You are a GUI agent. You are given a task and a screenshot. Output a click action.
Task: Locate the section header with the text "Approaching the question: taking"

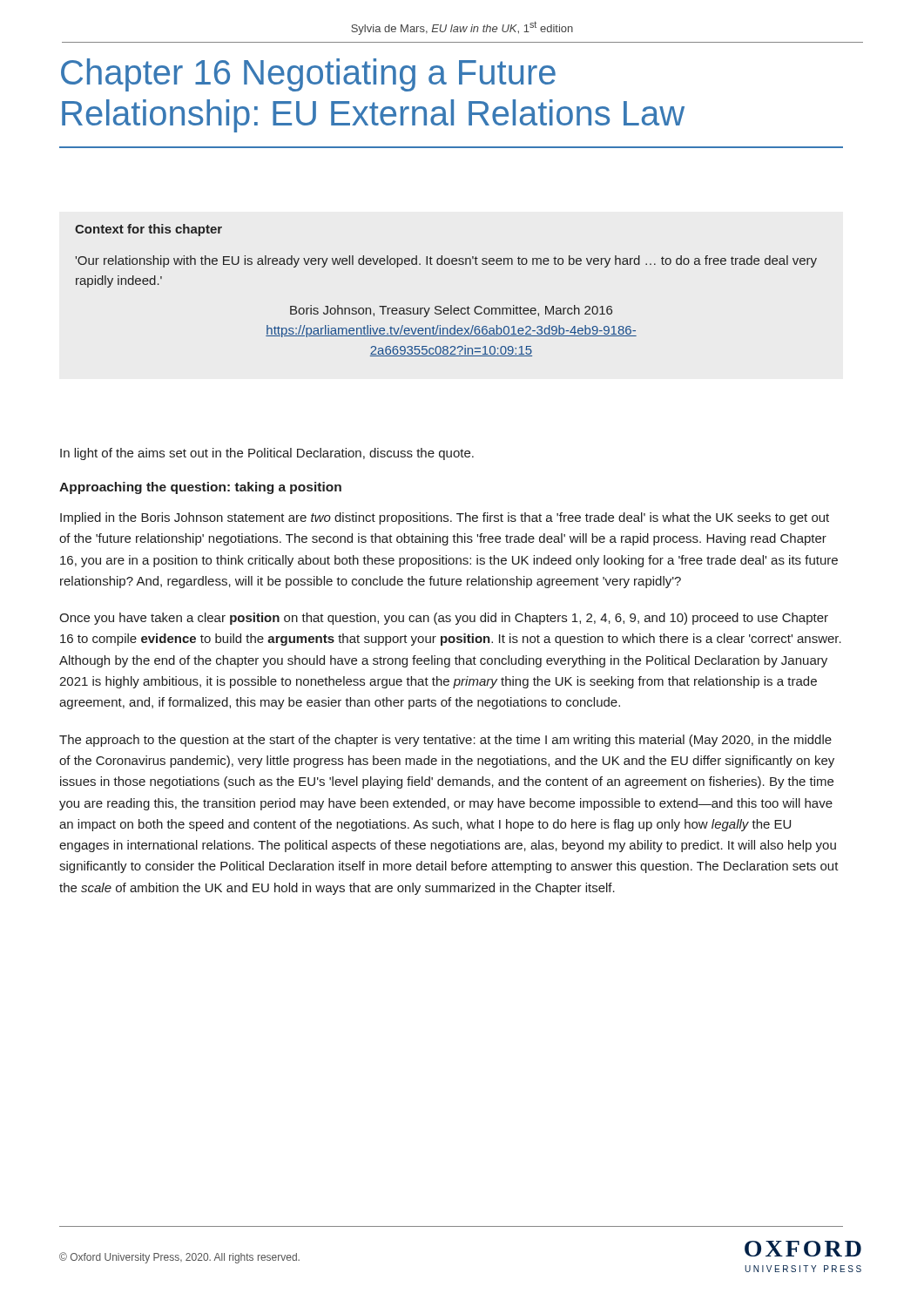[x=201, y=487]
